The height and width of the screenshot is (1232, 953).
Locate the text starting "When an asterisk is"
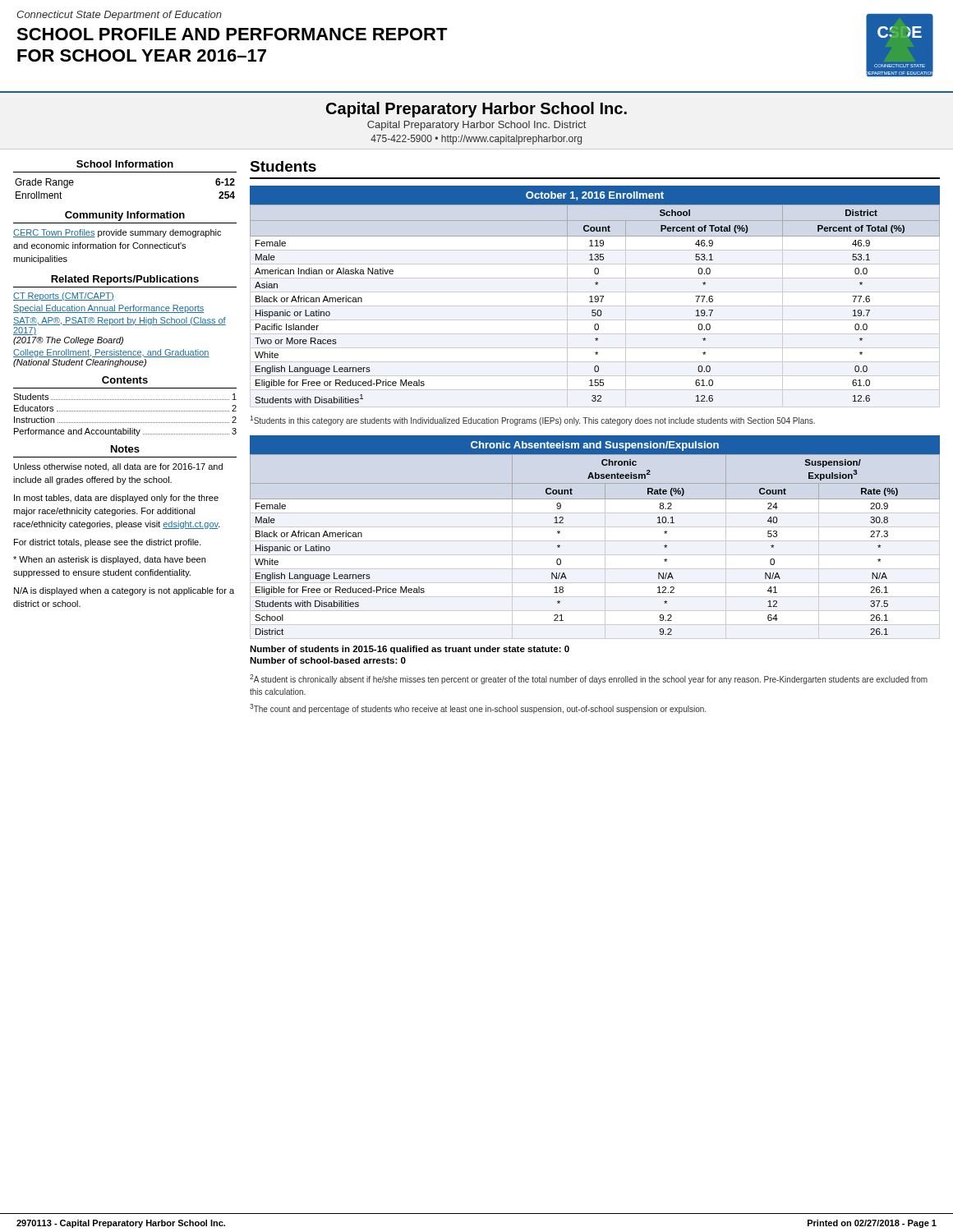pyautogui.click(x=110, y=566)
